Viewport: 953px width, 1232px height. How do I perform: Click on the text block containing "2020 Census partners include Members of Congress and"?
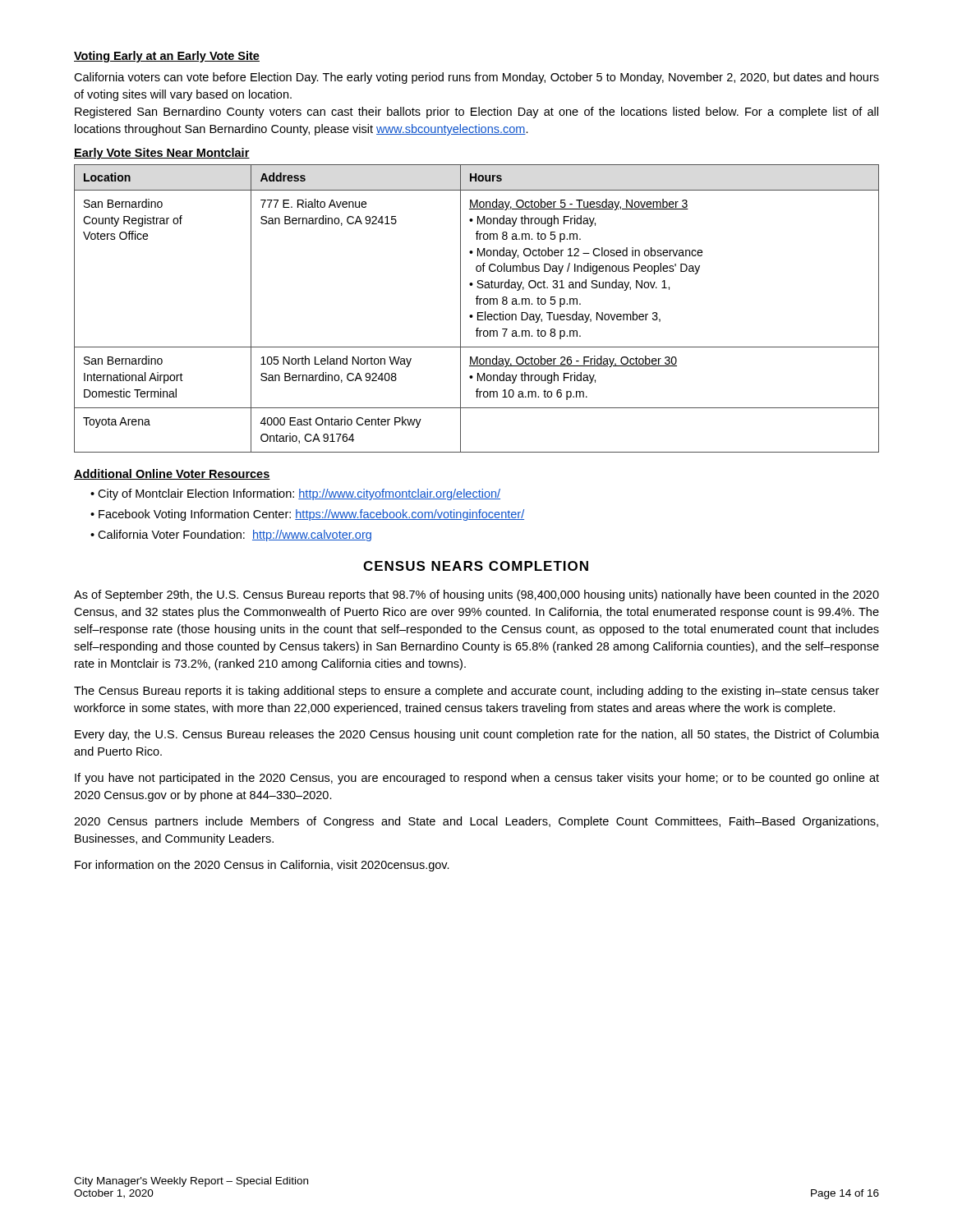click(476, 830)
